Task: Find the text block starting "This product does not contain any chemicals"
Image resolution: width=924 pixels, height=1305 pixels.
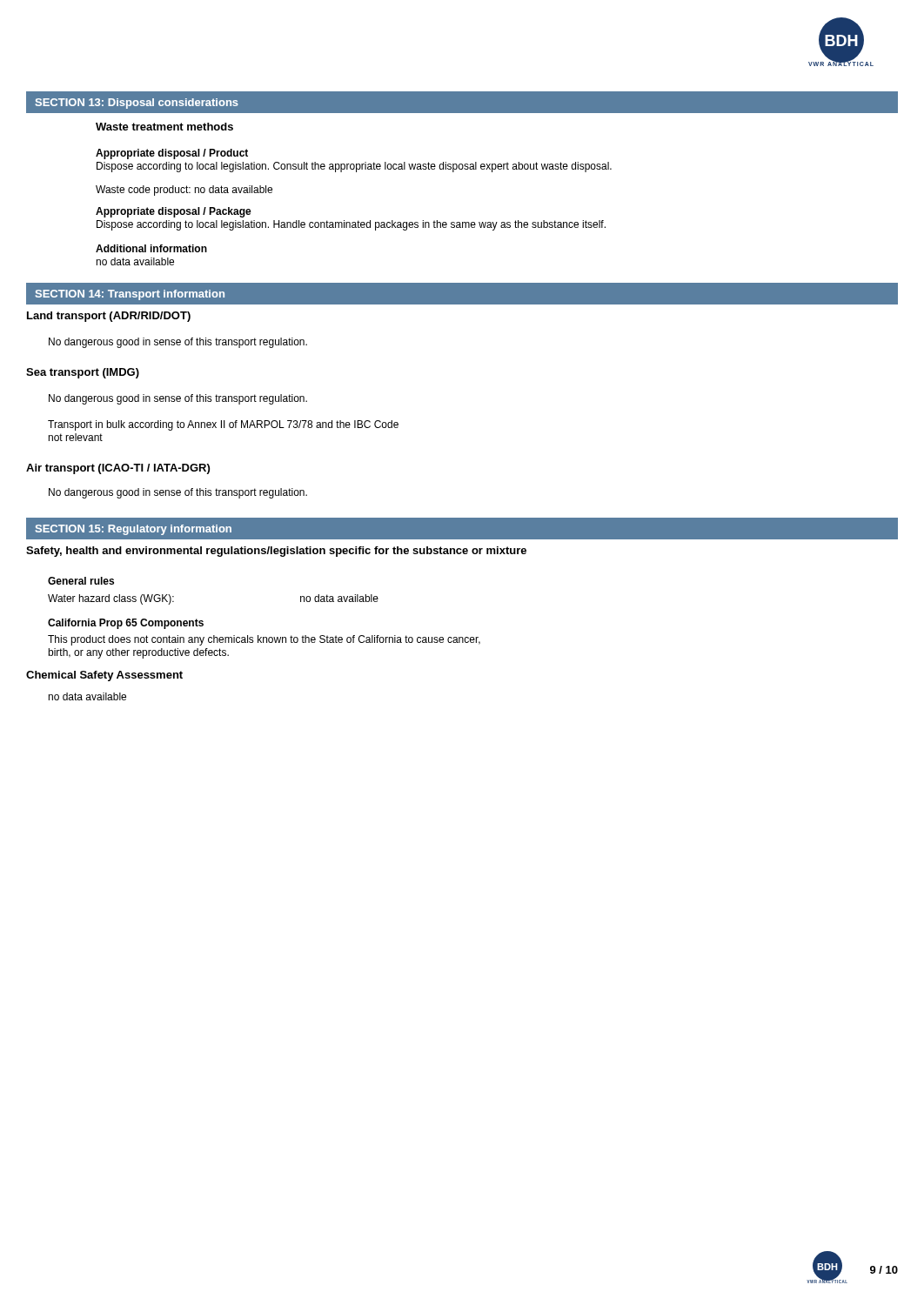Action: (264, 646)
